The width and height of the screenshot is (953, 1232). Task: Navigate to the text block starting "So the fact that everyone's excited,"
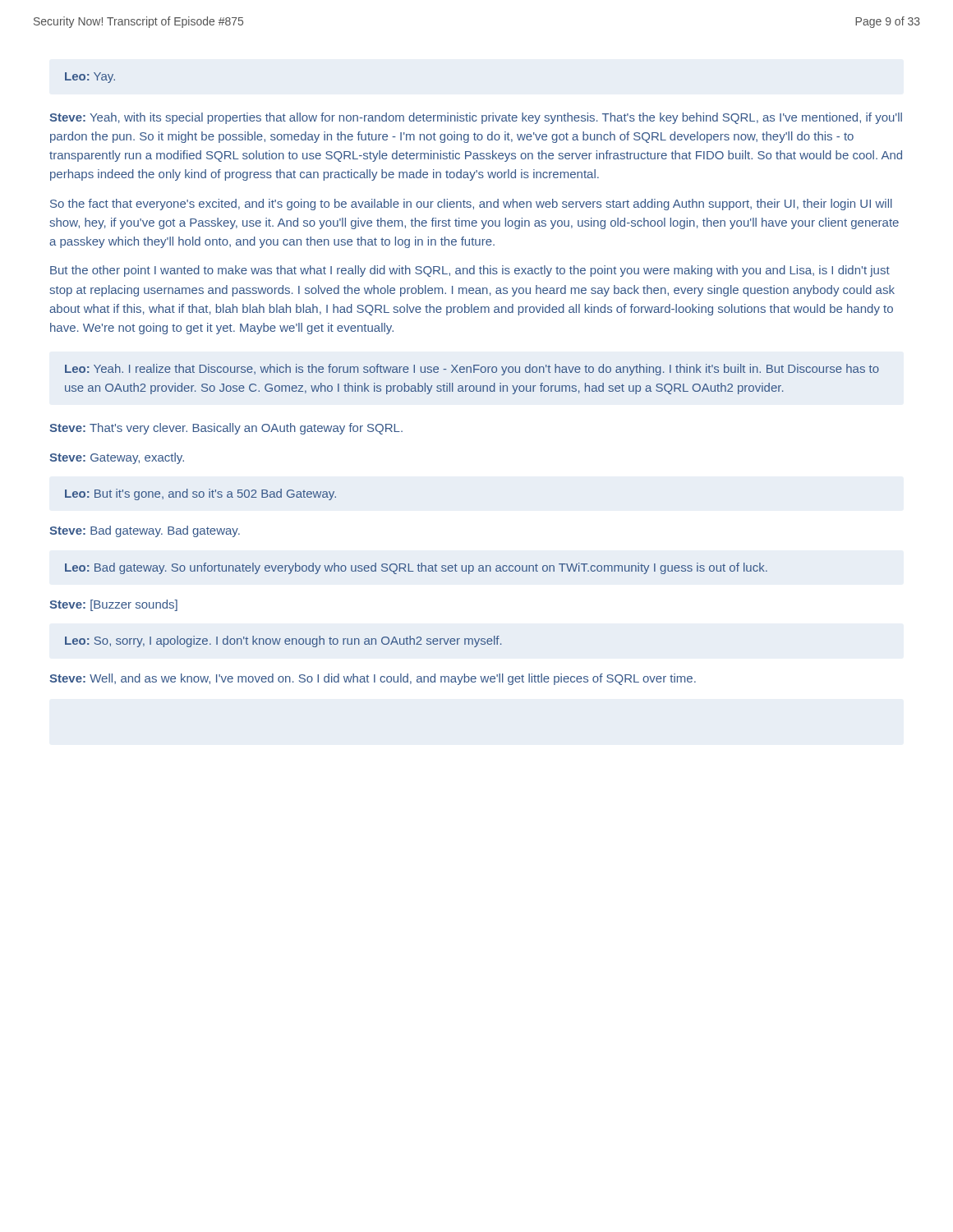click(474, 222)
